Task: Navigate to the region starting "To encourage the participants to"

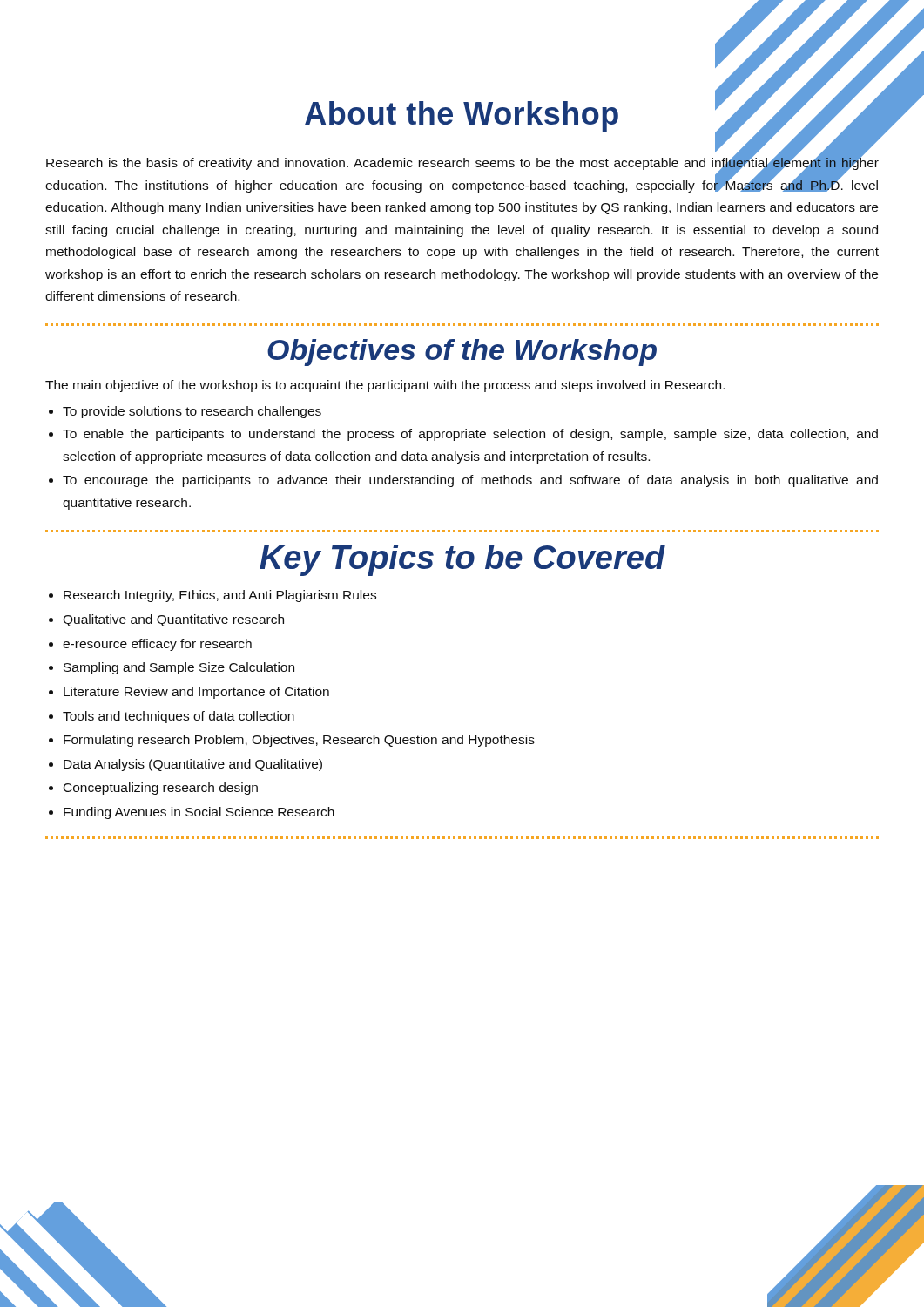Action: pos(471,491)
